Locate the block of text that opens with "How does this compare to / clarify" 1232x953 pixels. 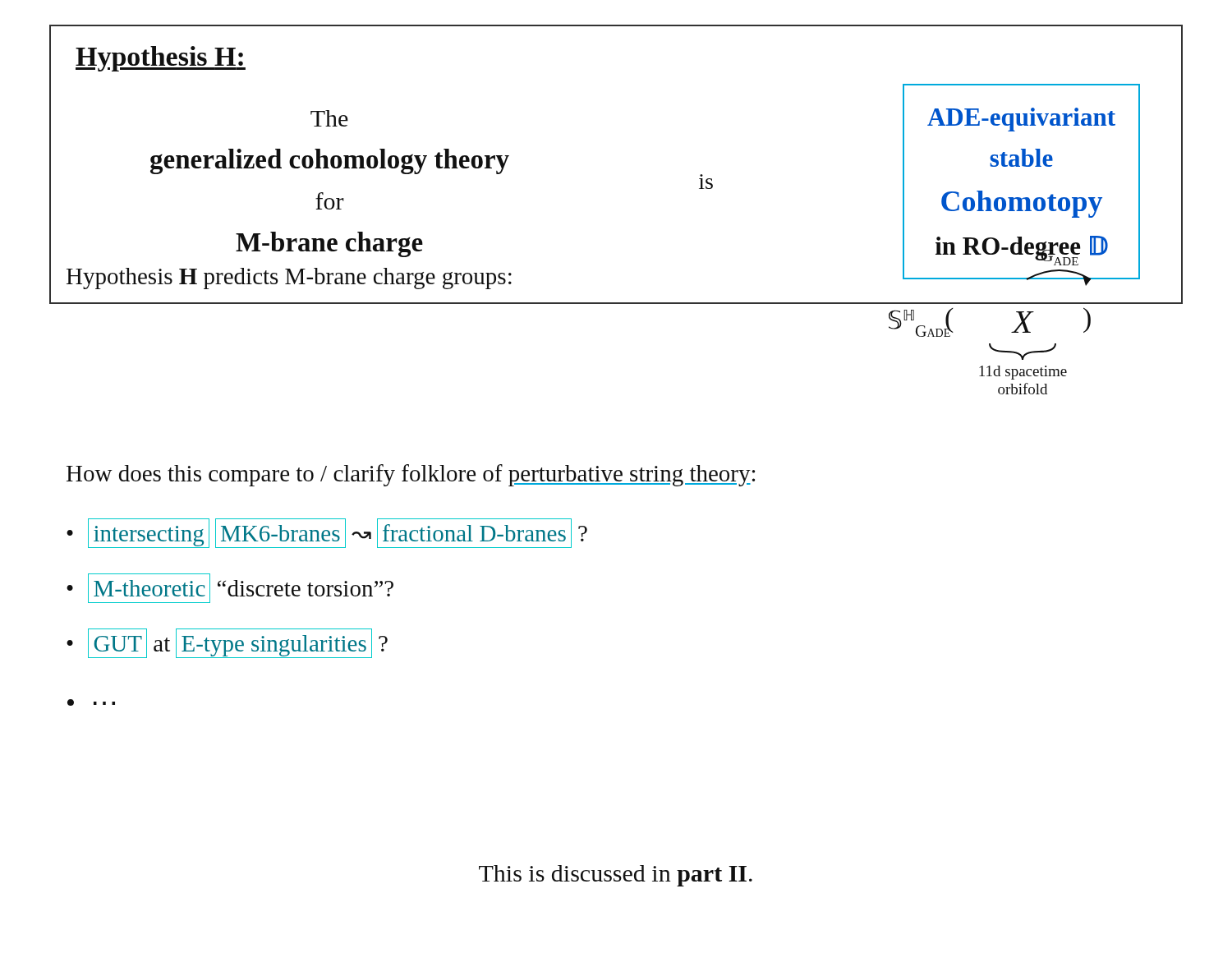(x=411, y=473)
